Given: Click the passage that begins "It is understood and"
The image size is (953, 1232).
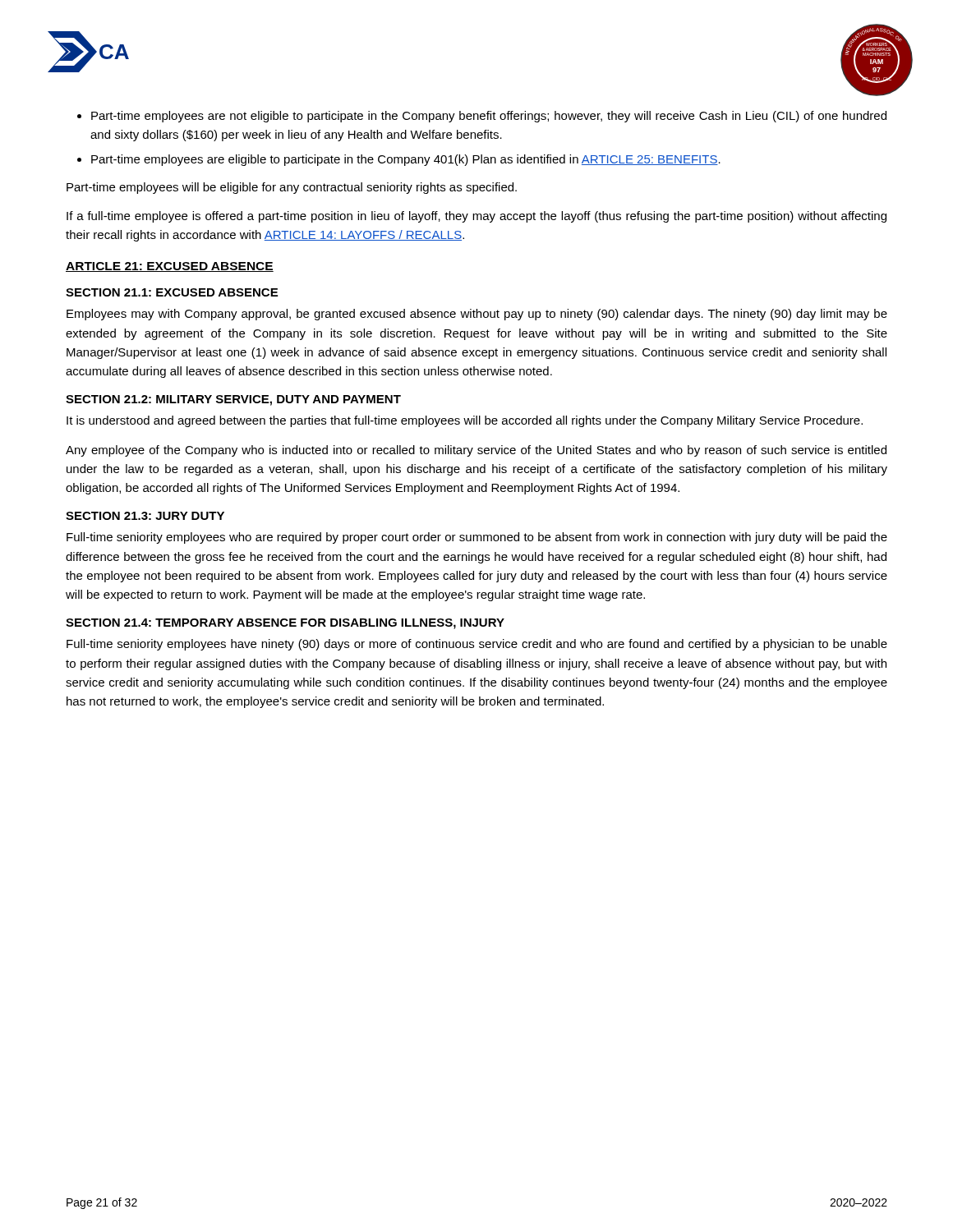Looking at the screenshot, I should click(x=465, y=420).
